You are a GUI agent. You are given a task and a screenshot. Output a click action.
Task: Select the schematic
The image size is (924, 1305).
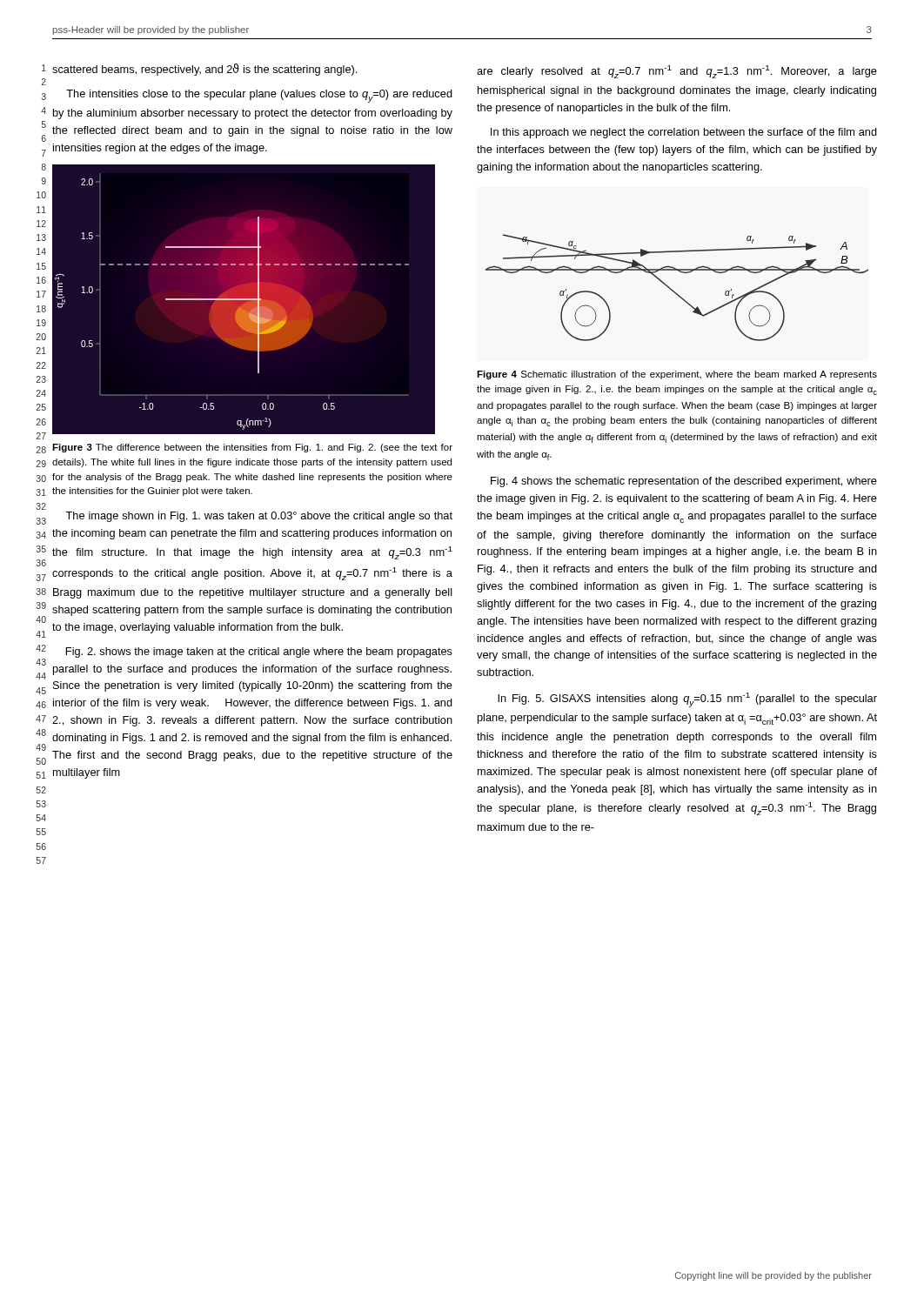pyautogui.click(x=677, y=276)
